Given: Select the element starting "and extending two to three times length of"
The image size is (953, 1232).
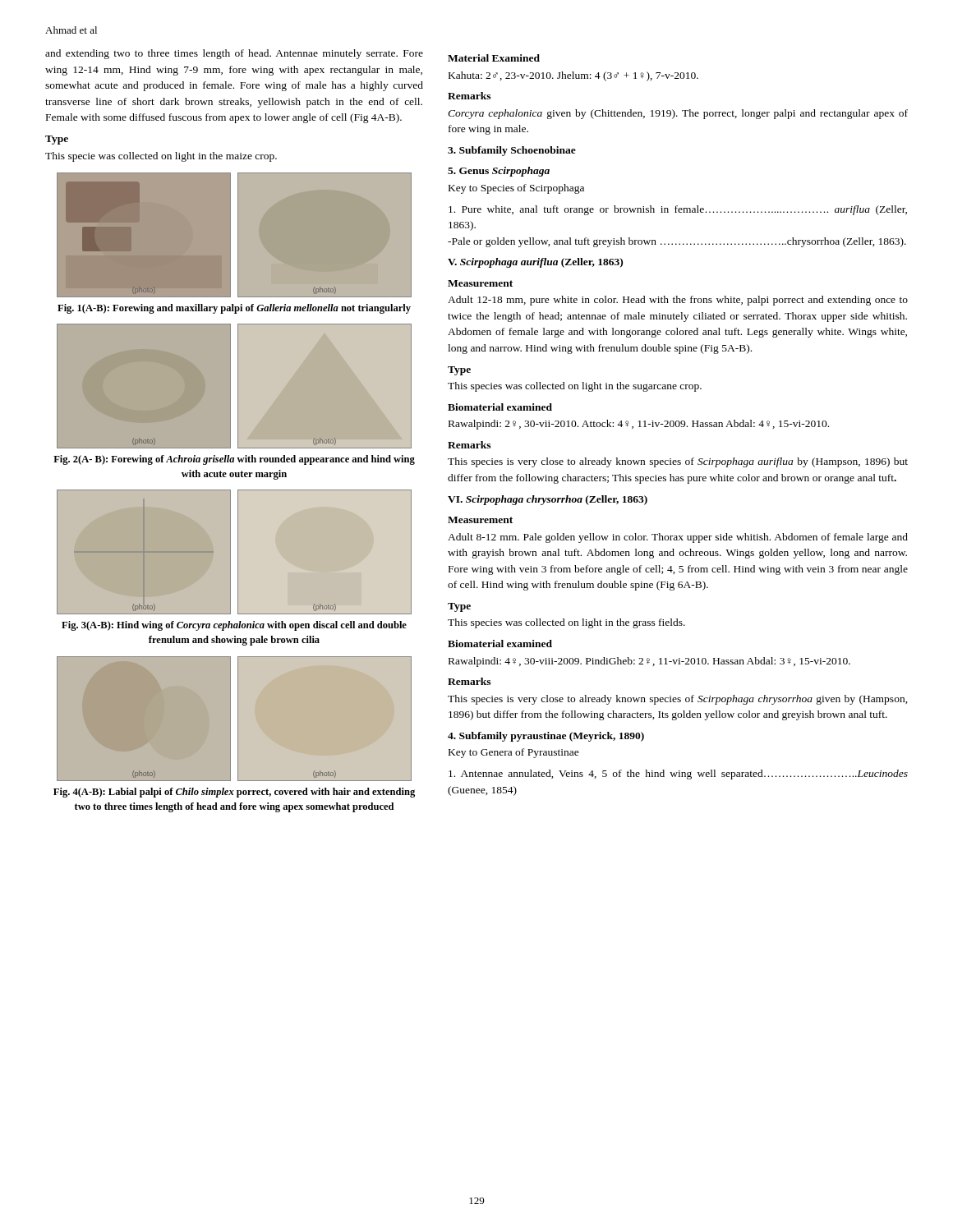Looking at the screenshot, I should click(234, 85).
